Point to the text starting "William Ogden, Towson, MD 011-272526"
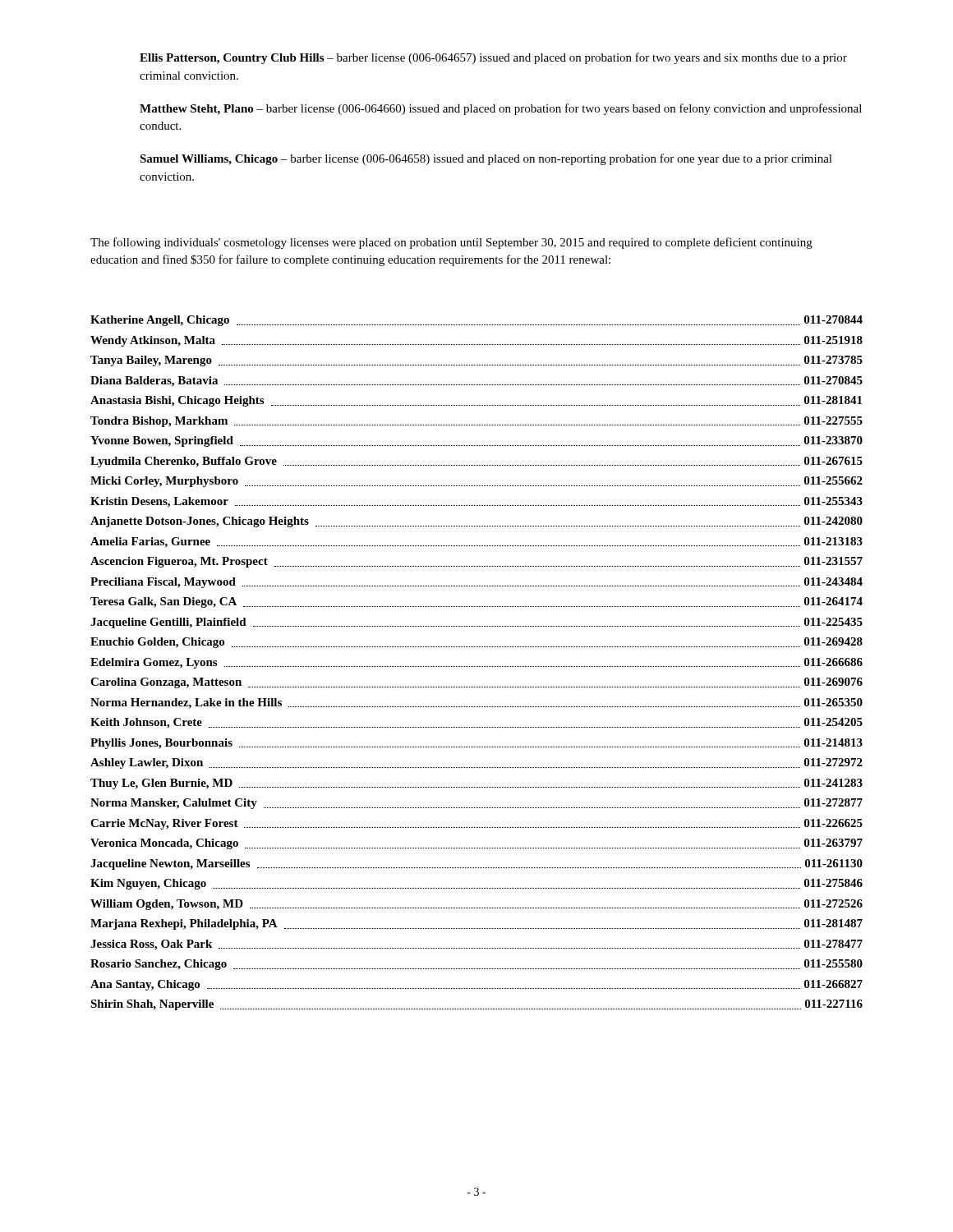Viewport: 953px width, 1232px height. tap(476, 903)
